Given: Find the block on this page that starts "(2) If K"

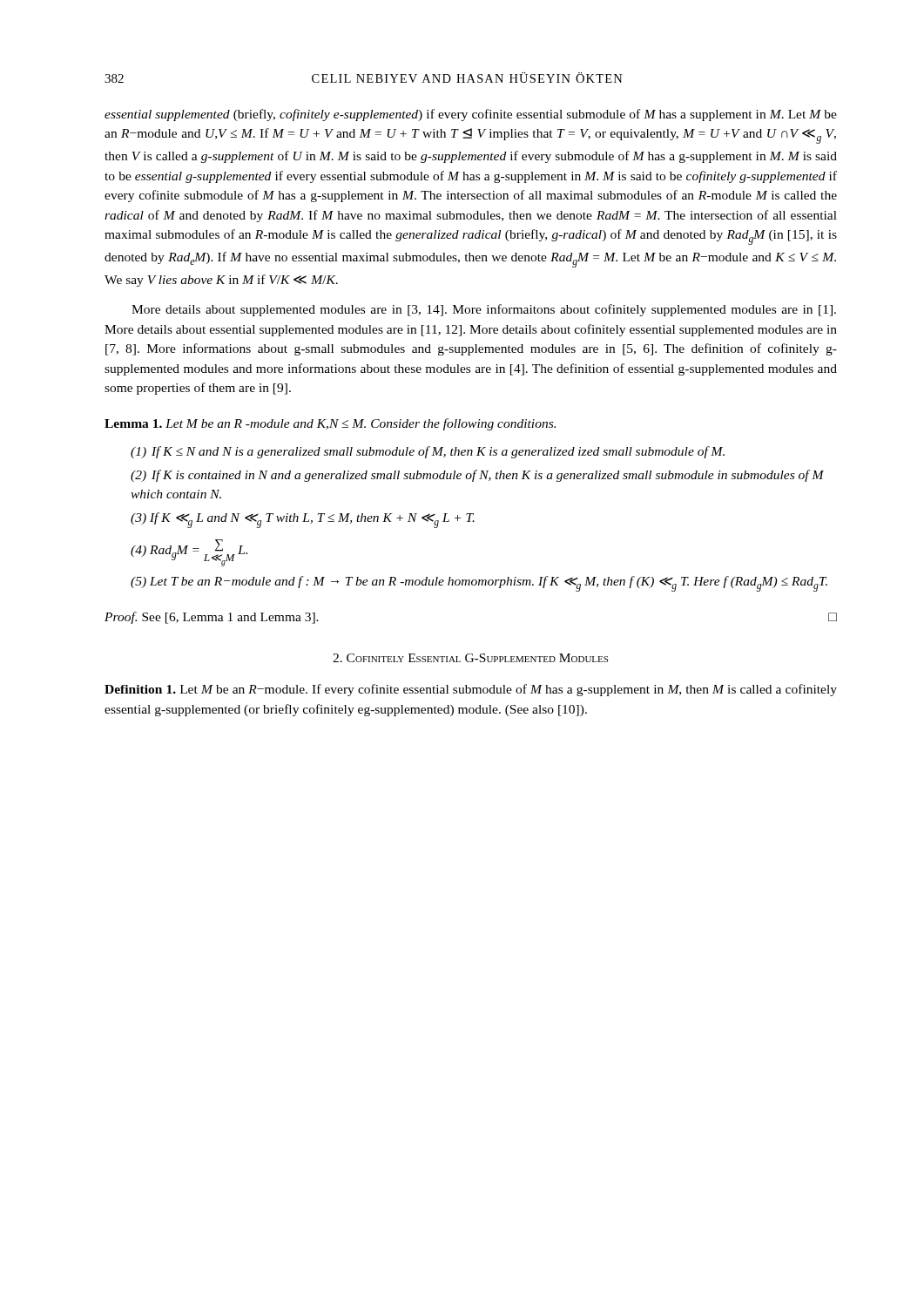Looking at the screenshot, I should point(477,483).
